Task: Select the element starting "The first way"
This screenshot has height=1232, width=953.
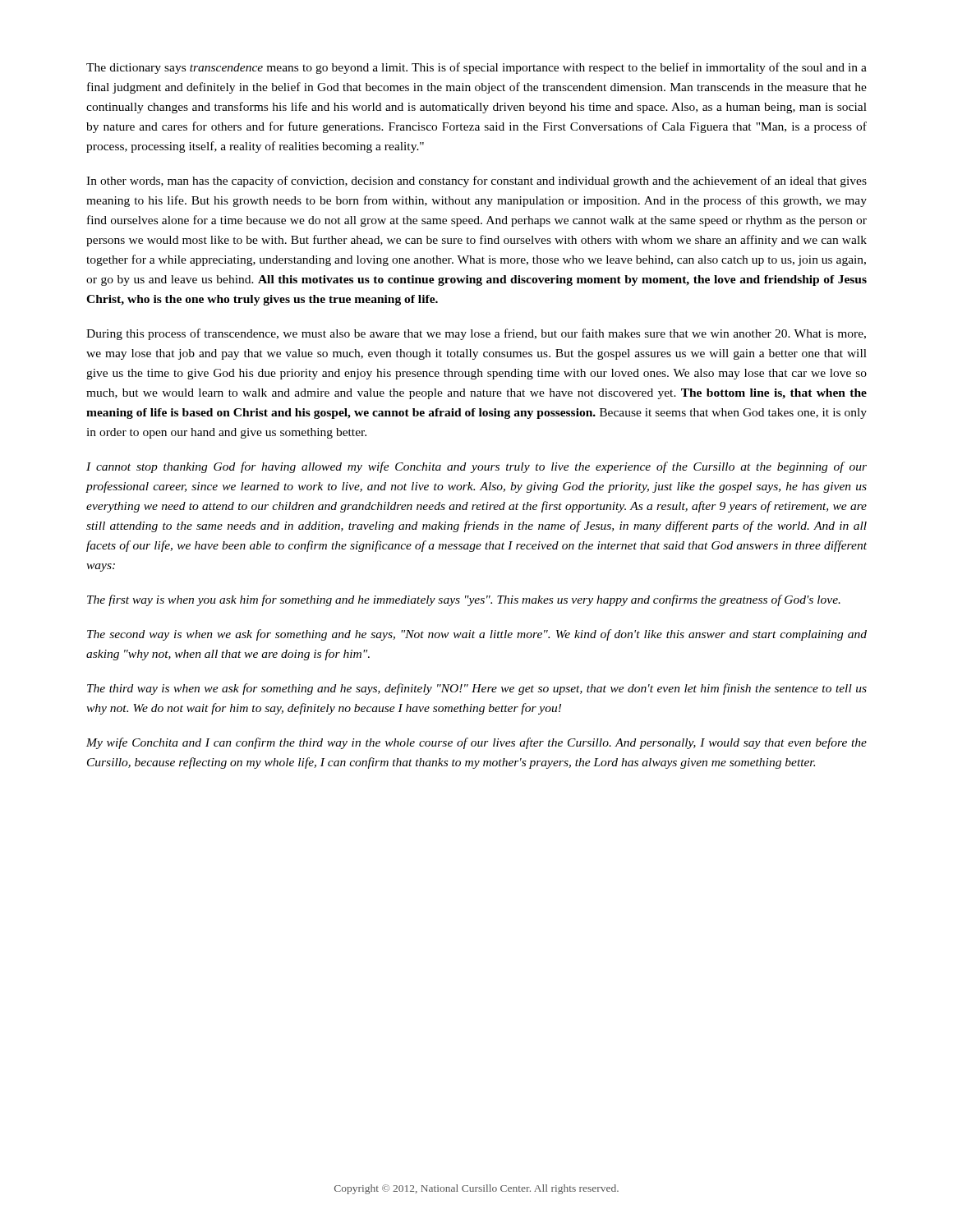Action: (x=464, y=599)
